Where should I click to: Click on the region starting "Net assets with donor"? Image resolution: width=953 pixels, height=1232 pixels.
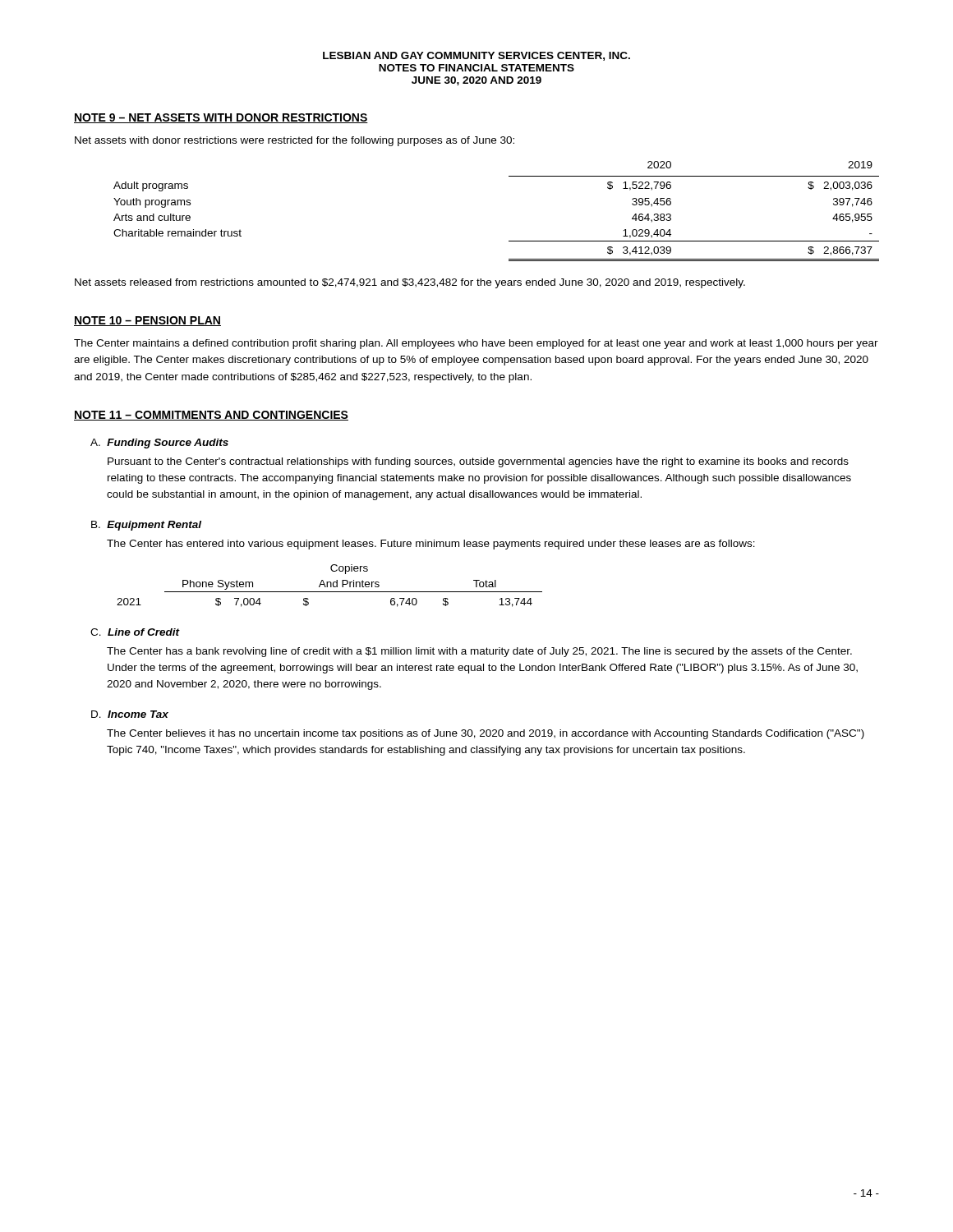pyautogui.click(x=295, y=140)
